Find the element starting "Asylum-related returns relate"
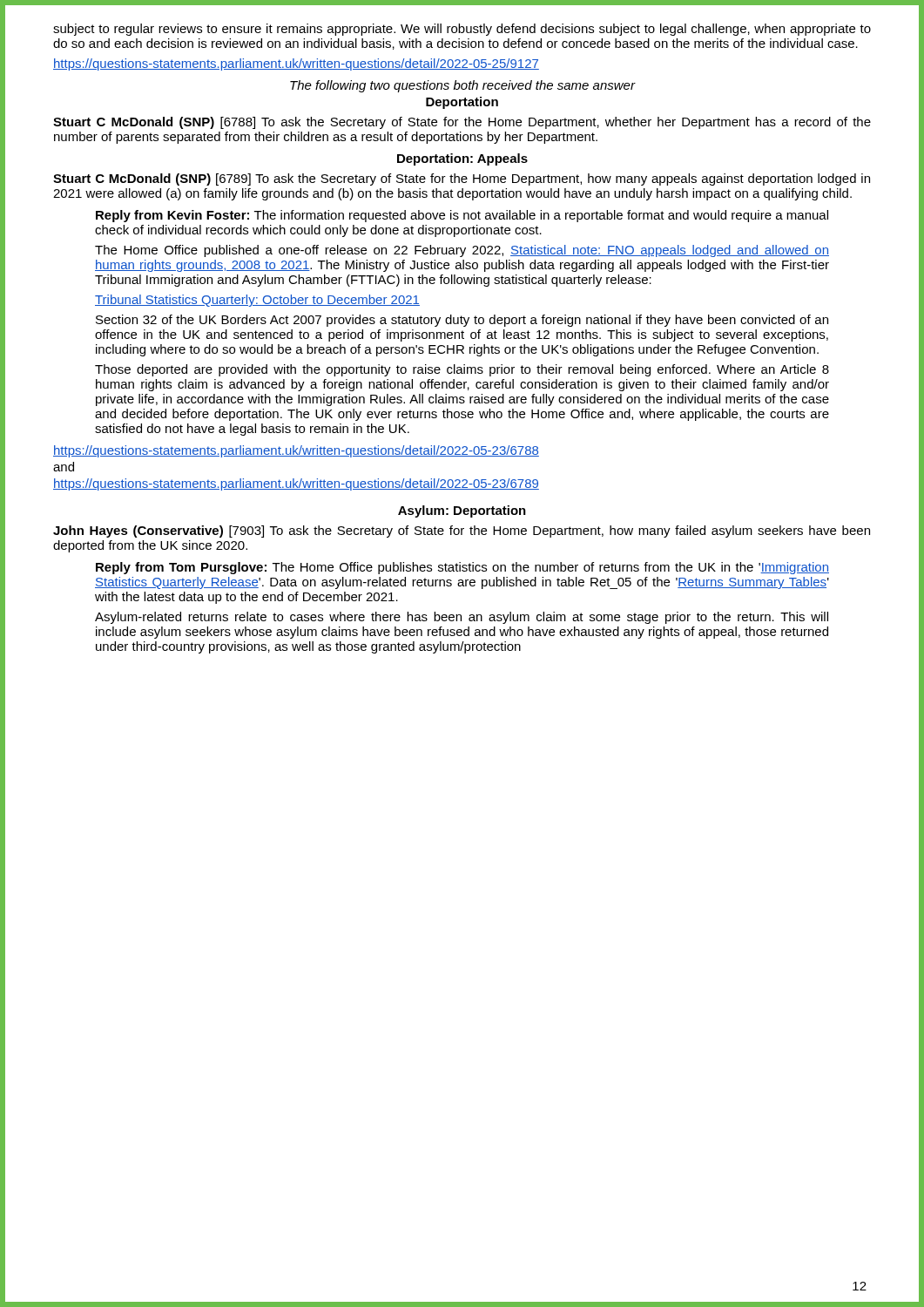 [x=462, y=631]
